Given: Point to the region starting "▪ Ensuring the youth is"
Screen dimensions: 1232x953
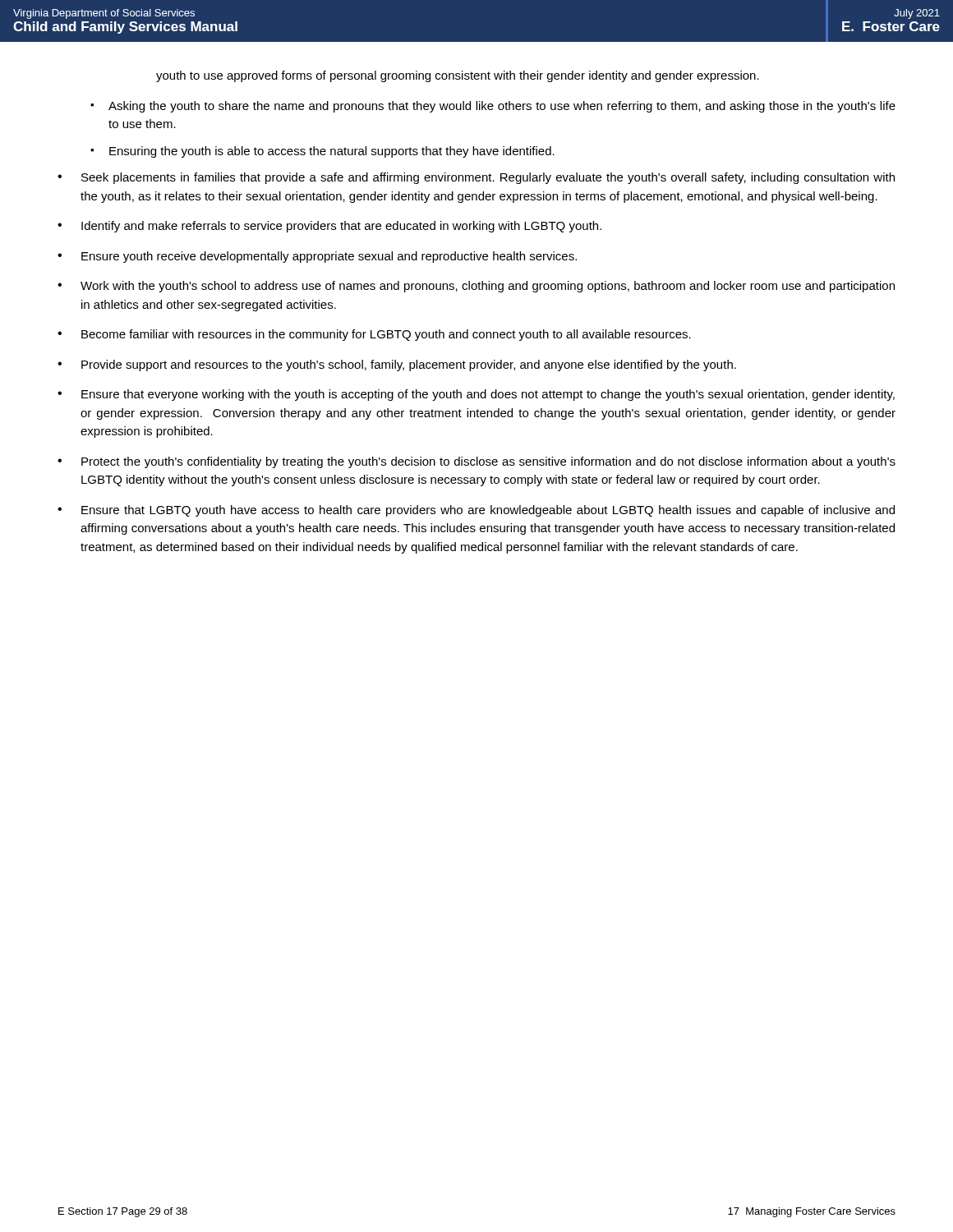Looking at the screenshot, I should [493, 151].
